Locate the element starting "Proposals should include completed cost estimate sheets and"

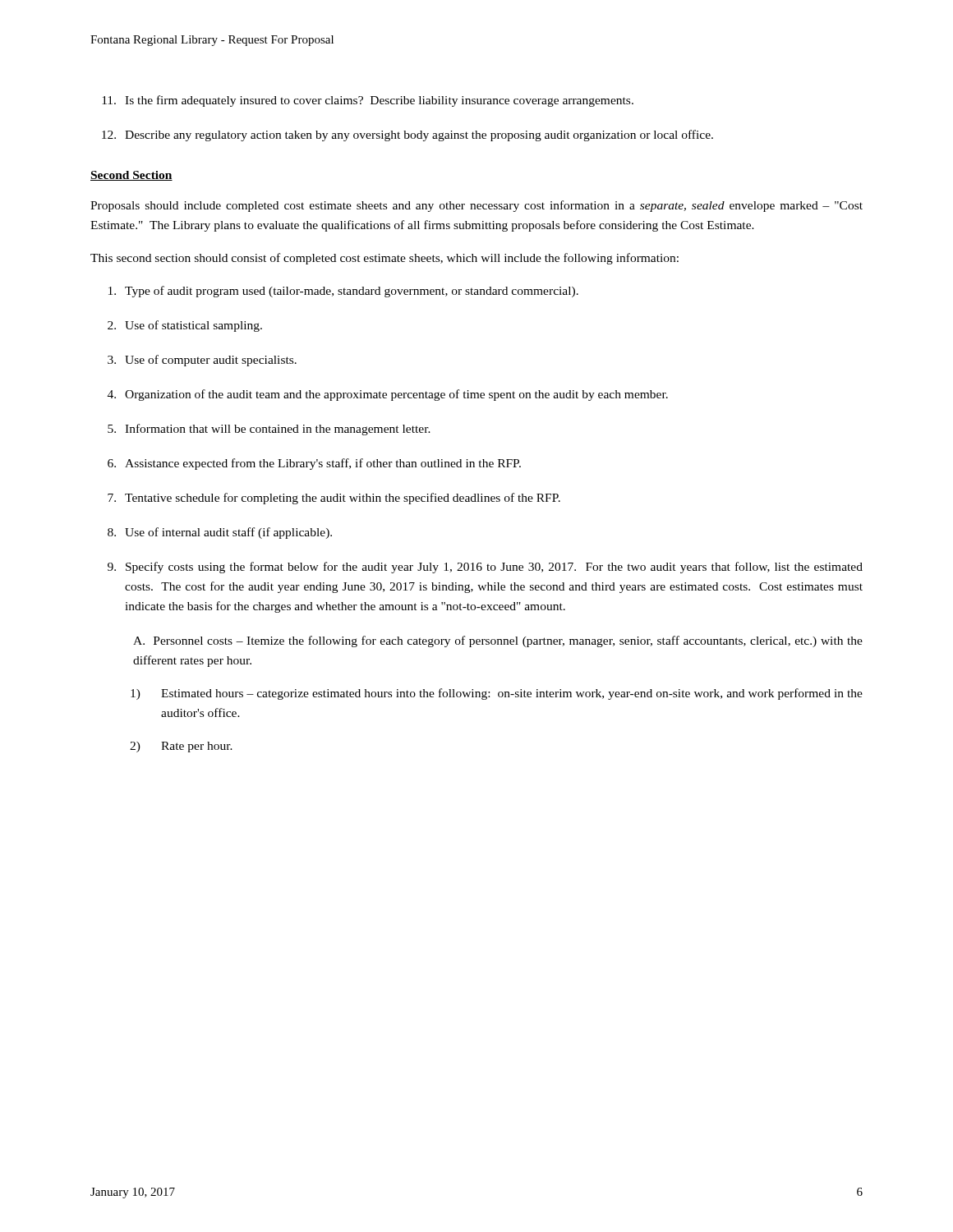pyautogui.click(x=476, y=215)
